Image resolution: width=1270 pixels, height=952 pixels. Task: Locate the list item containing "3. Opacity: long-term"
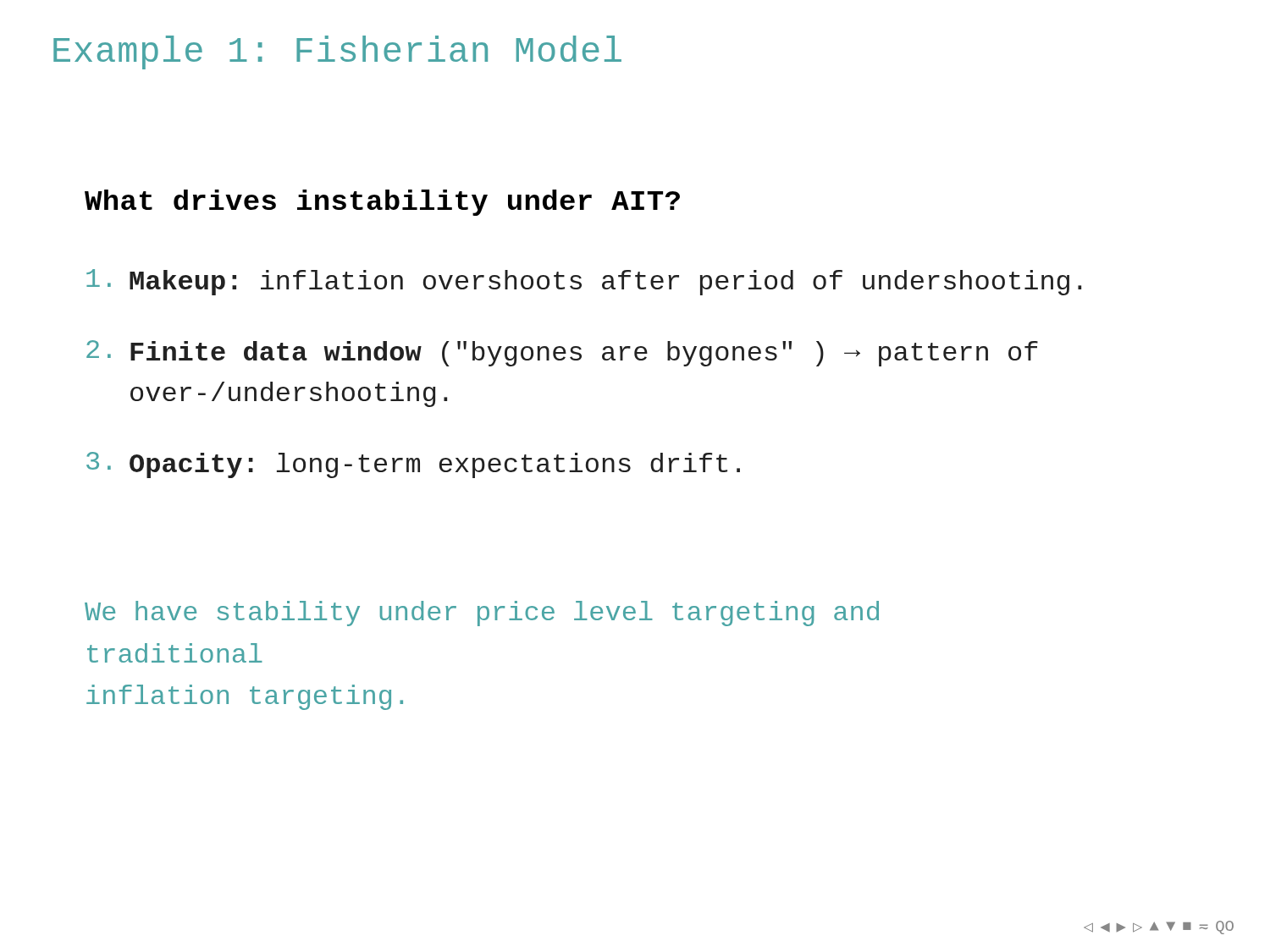[x=416, y=465]
